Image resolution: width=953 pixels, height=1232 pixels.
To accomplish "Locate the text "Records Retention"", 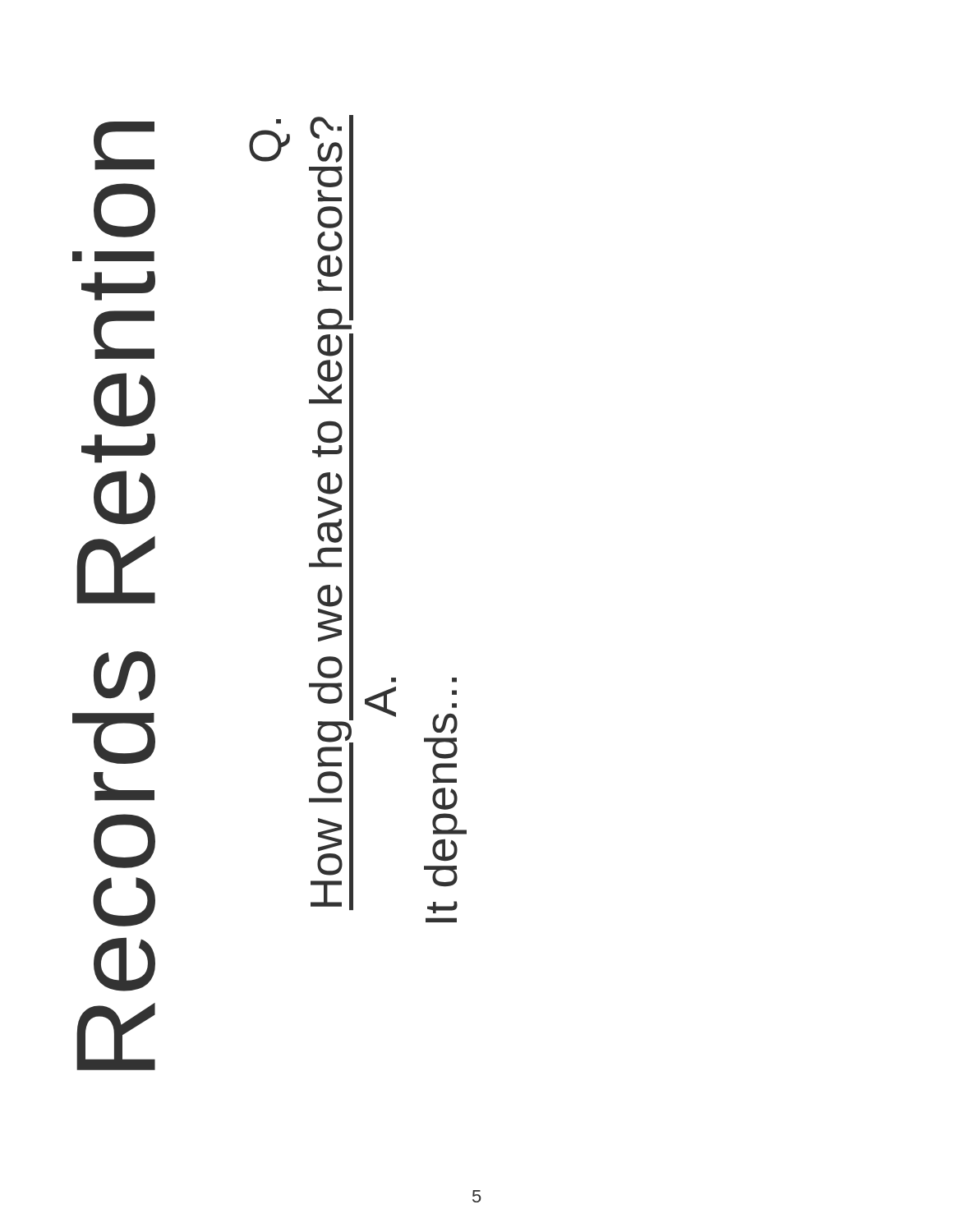I will 115,595.
